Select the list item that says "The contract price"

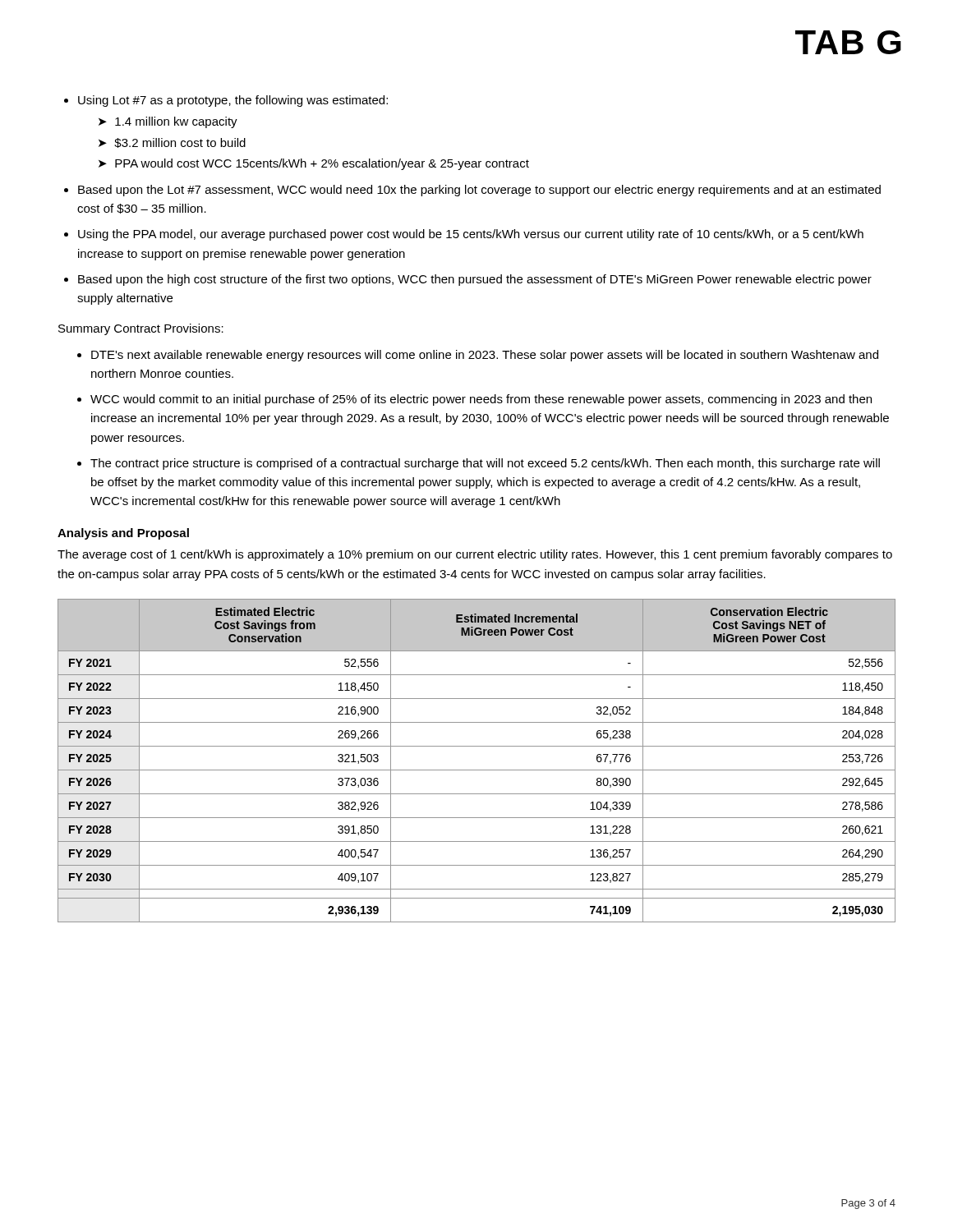(x=476, y=482)
